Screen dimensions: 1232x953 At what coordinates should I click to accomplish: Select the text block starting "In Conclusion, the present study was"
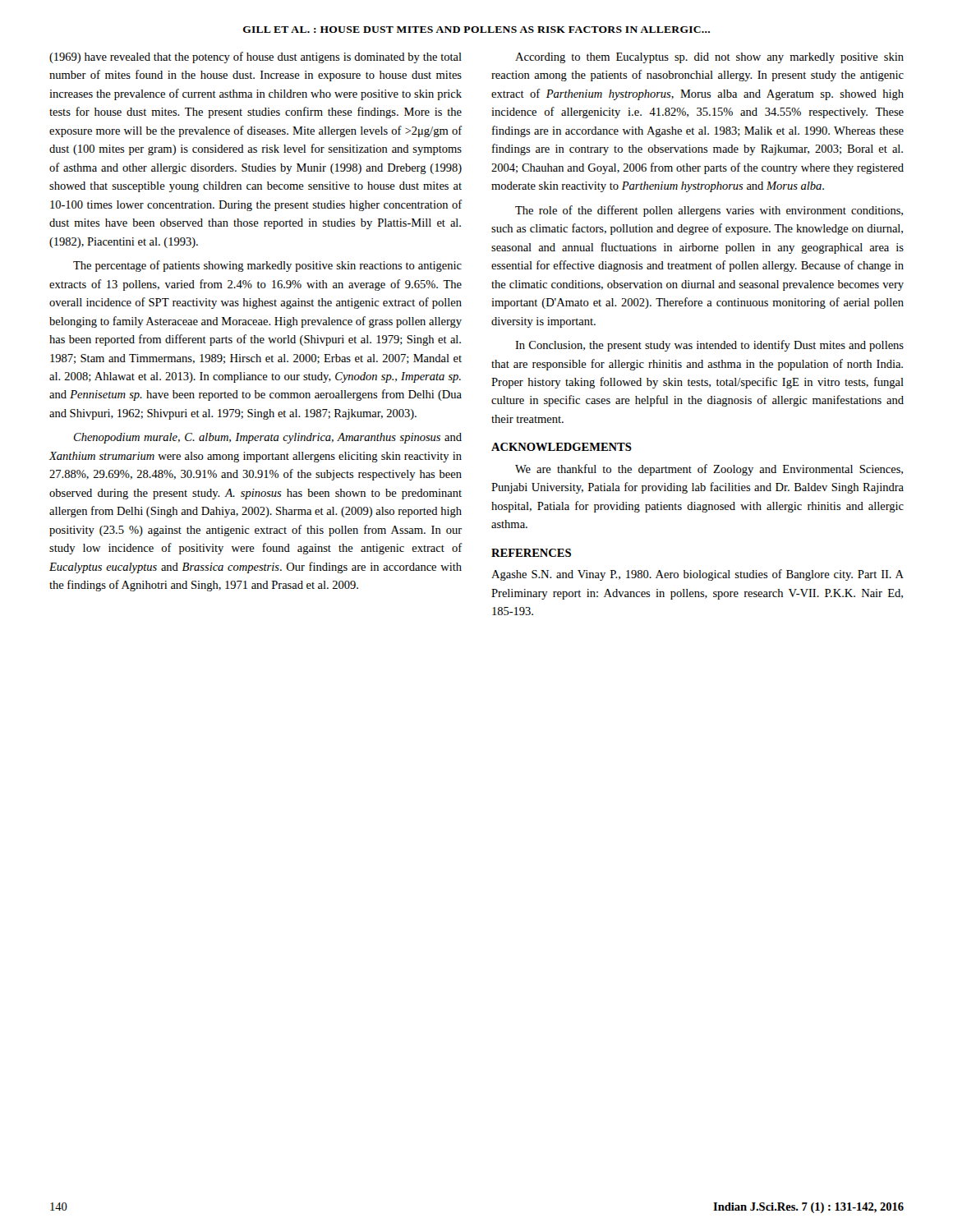[698, 382]
